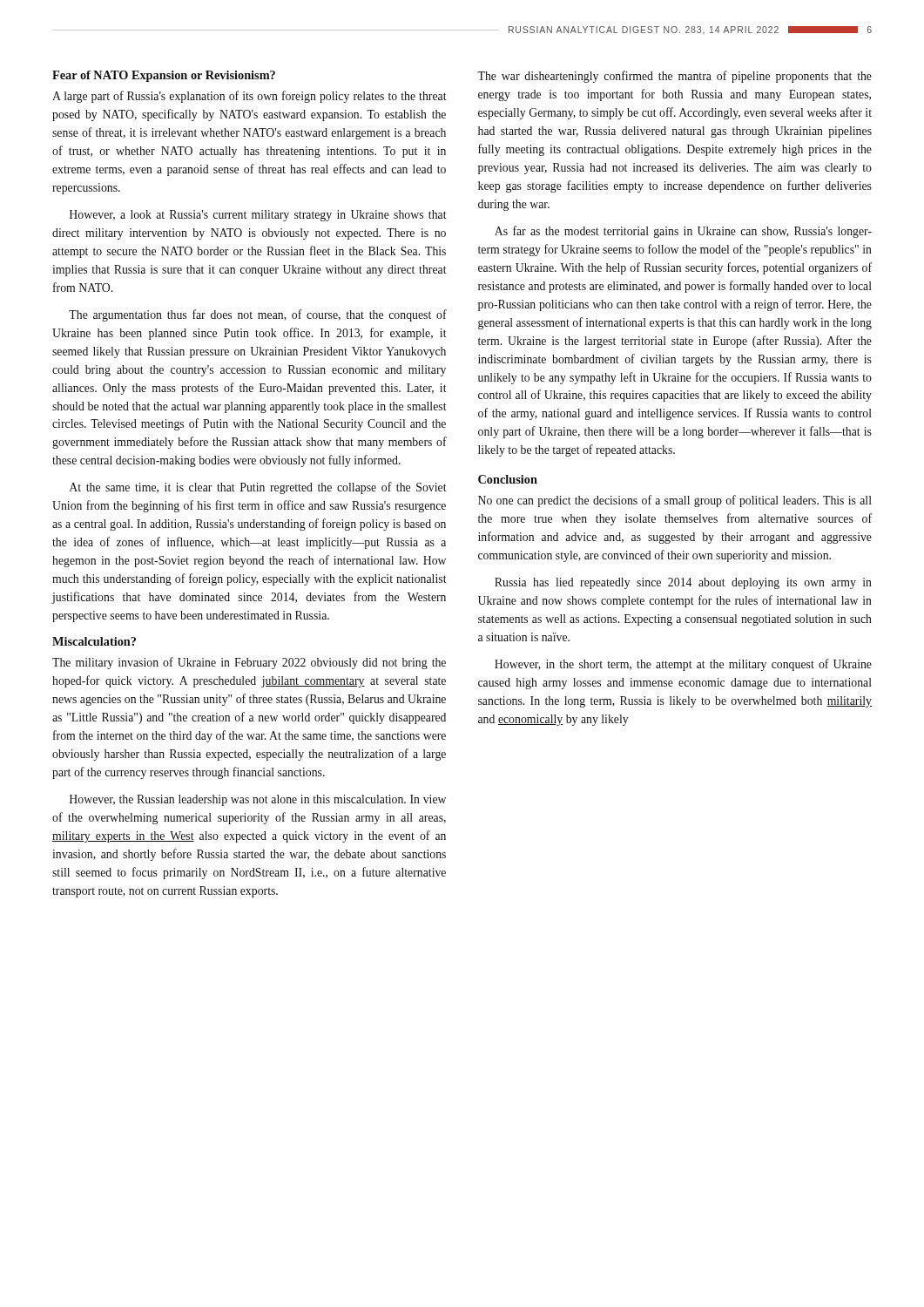Locate the block of text that opens with "A large part of Russia's explanation"
This screenshot has height=1307, width=924.
click(x=249, y=357)
